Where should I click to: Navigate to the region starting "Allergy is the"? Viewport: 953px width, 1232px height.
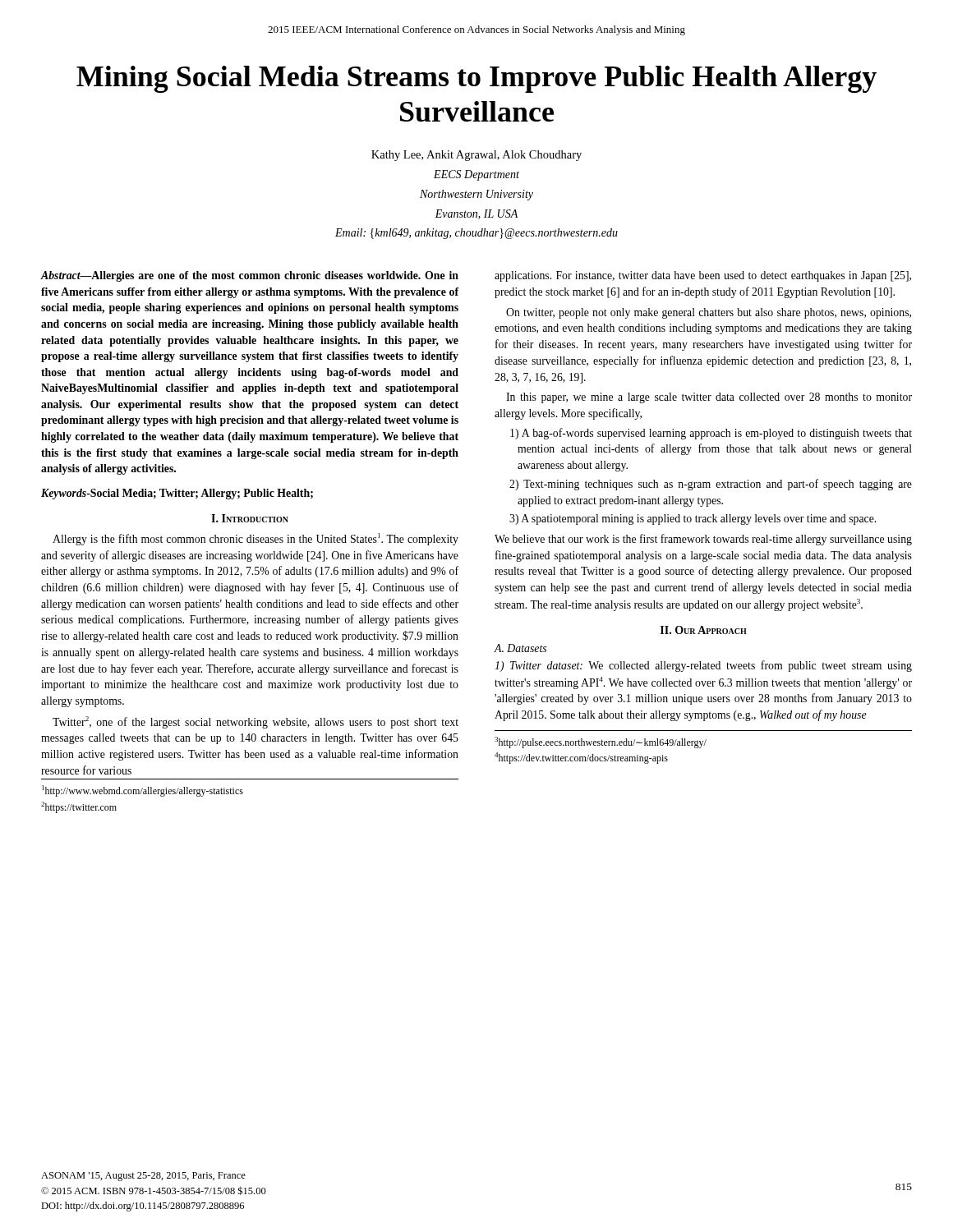tap(250, 619)
